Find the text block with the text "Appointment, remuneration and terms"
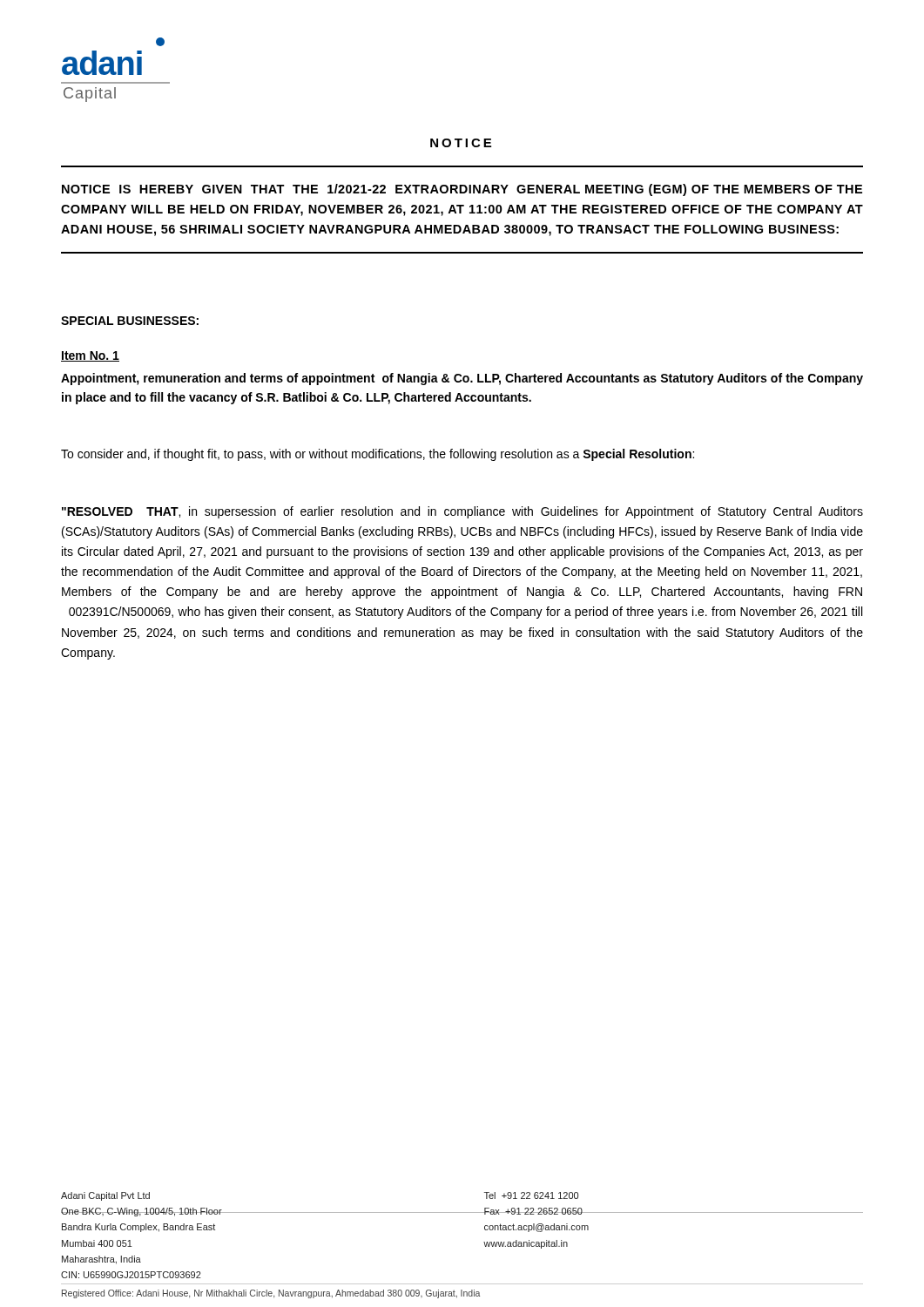 pos(462,388)
